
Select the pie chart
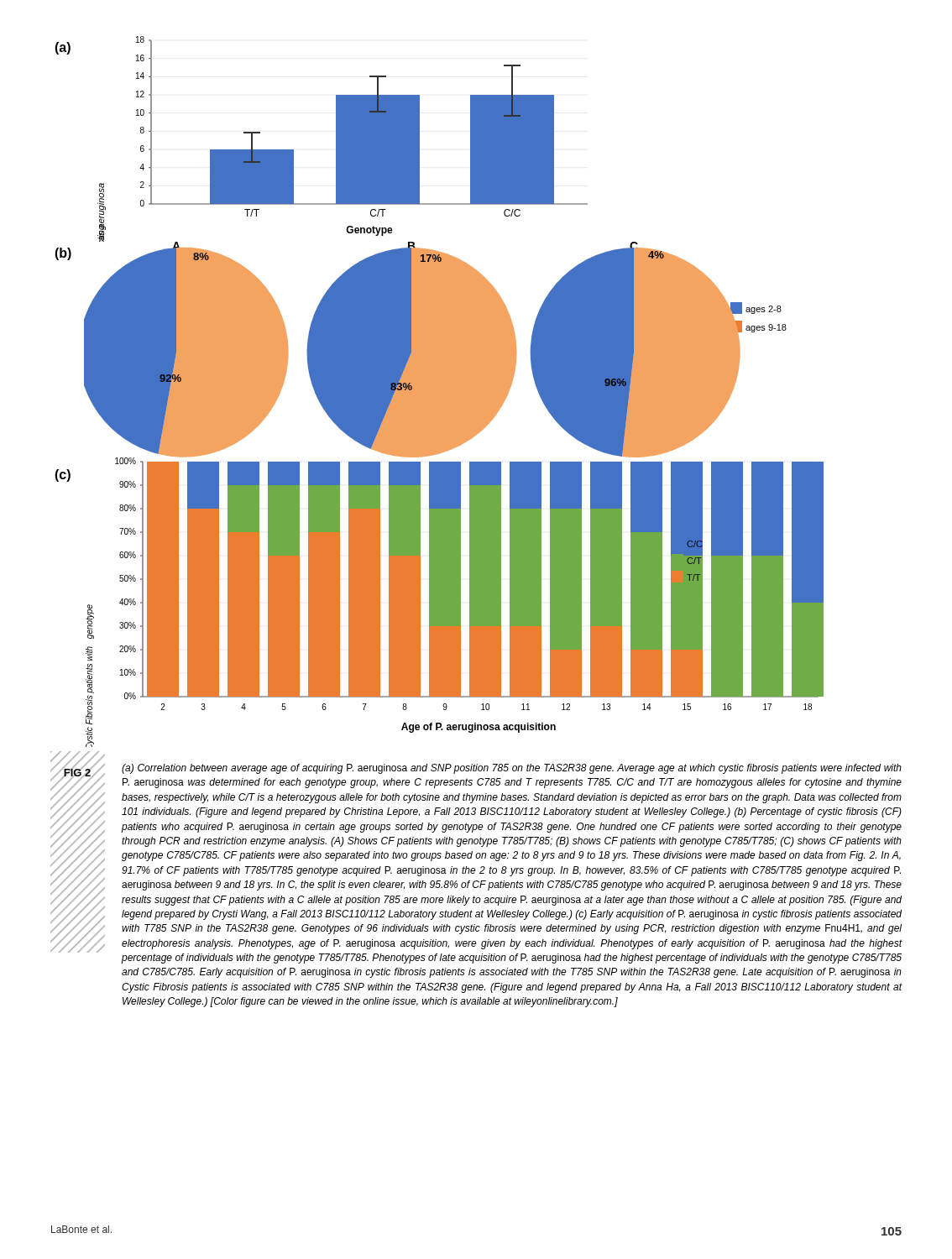pyautogui.click(x=462, y=346)
